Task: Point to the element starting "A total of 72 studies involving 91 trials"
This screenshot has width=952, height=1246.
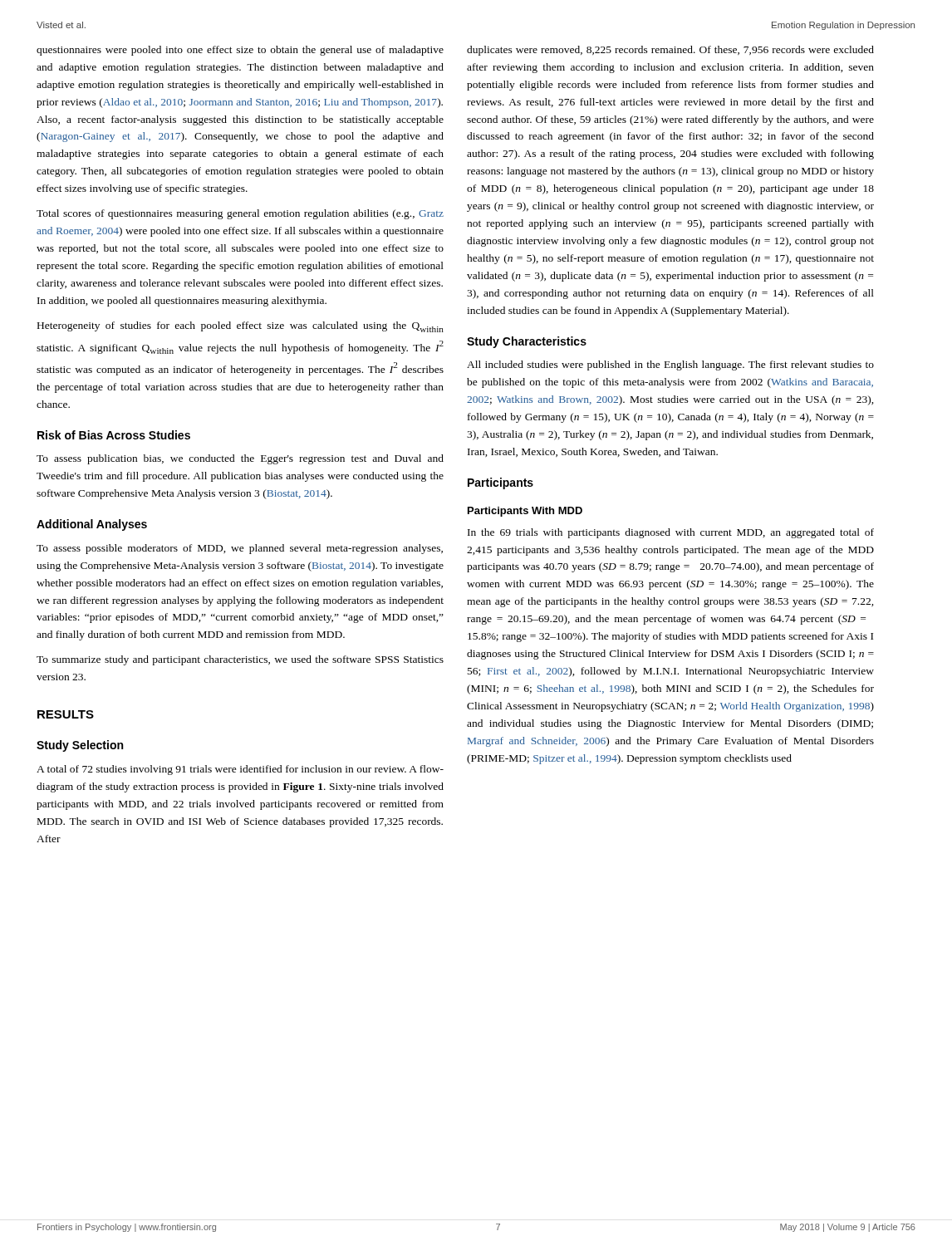Action: pyautogui.click(x=240, y=804)
